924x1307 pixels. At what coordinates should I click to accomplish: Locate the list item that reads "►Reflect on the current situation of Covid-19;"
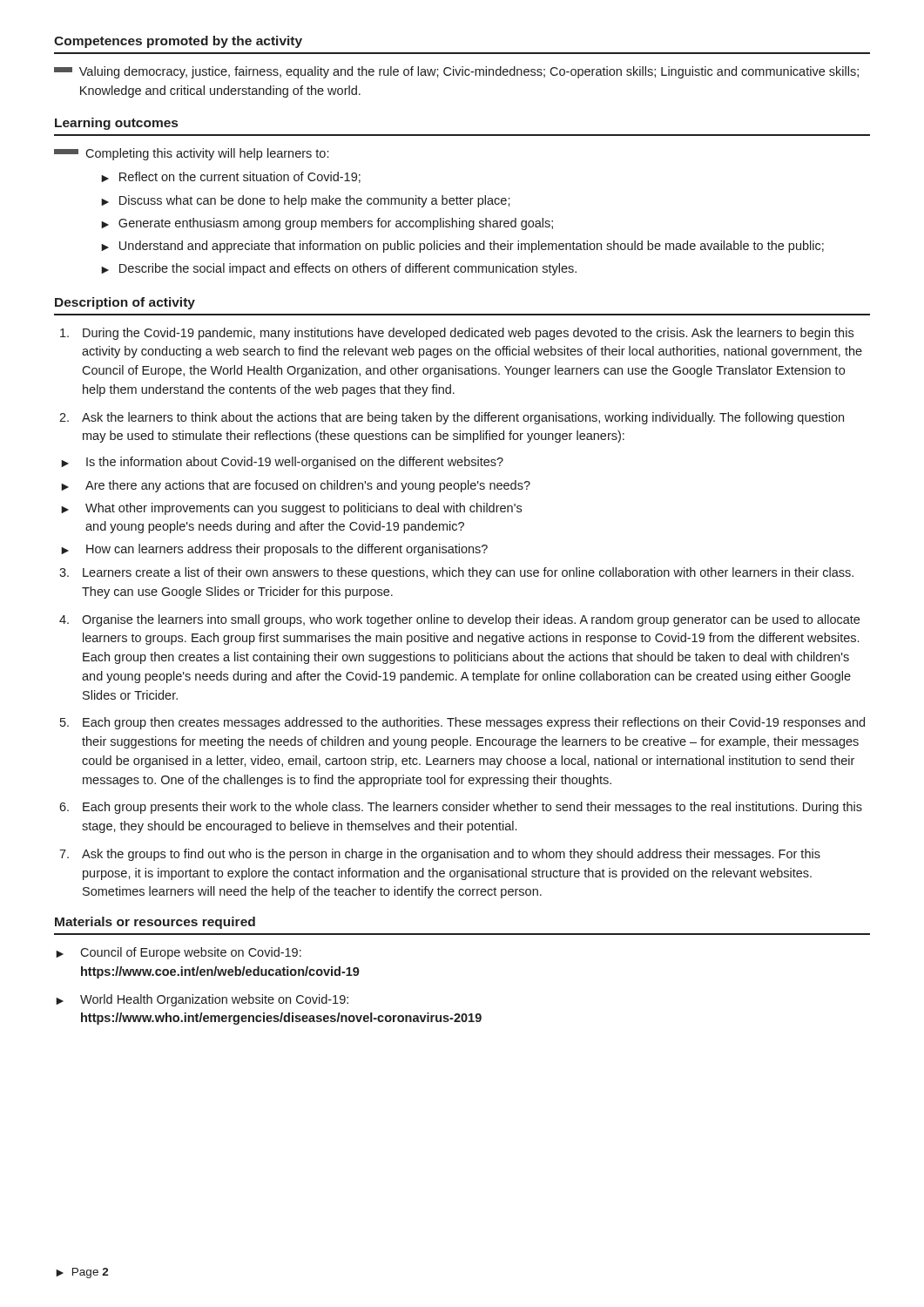(x=230, y=178)
